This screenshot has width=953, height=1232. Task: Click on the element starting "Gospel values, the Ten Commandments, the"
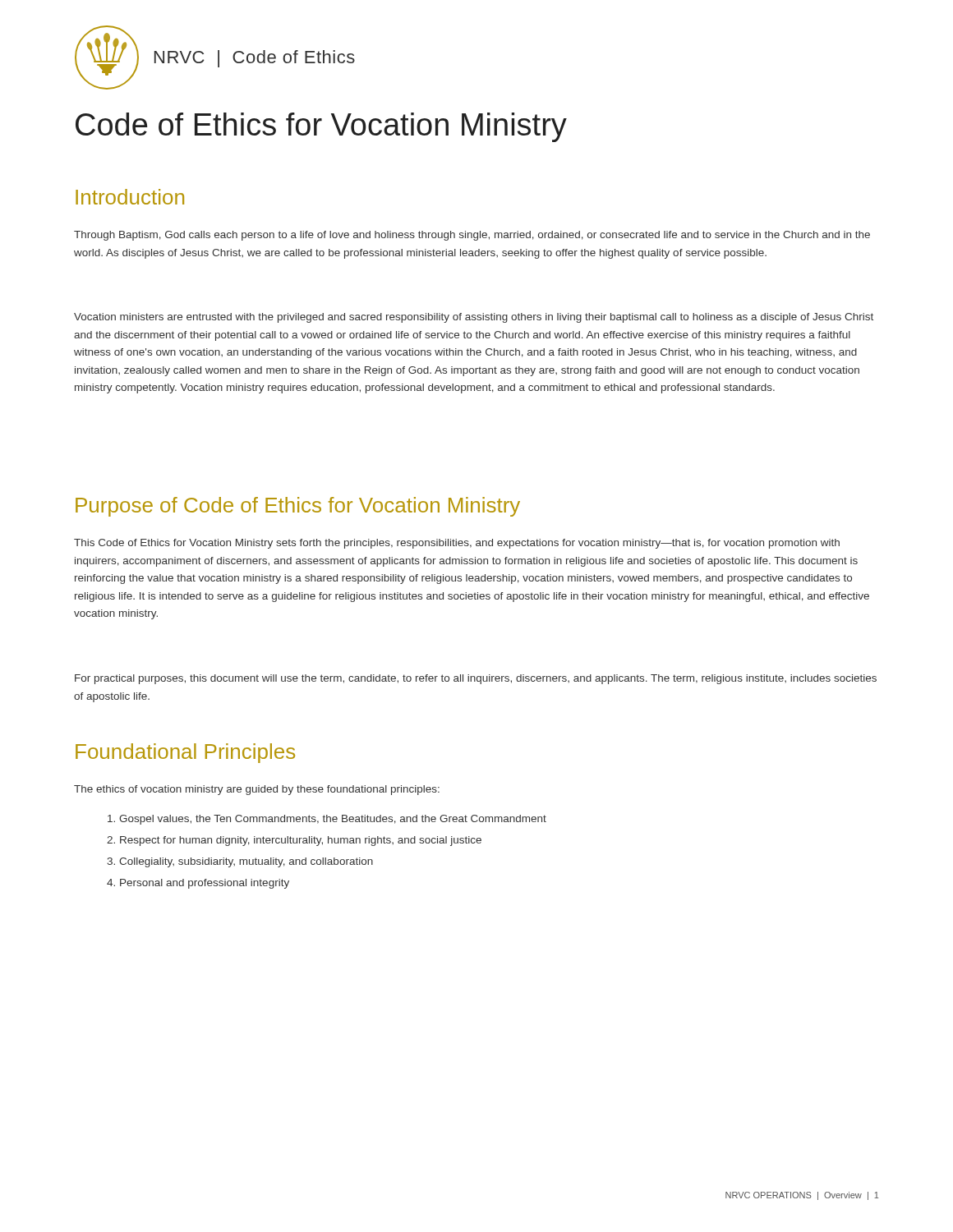[x=493, y=819]
